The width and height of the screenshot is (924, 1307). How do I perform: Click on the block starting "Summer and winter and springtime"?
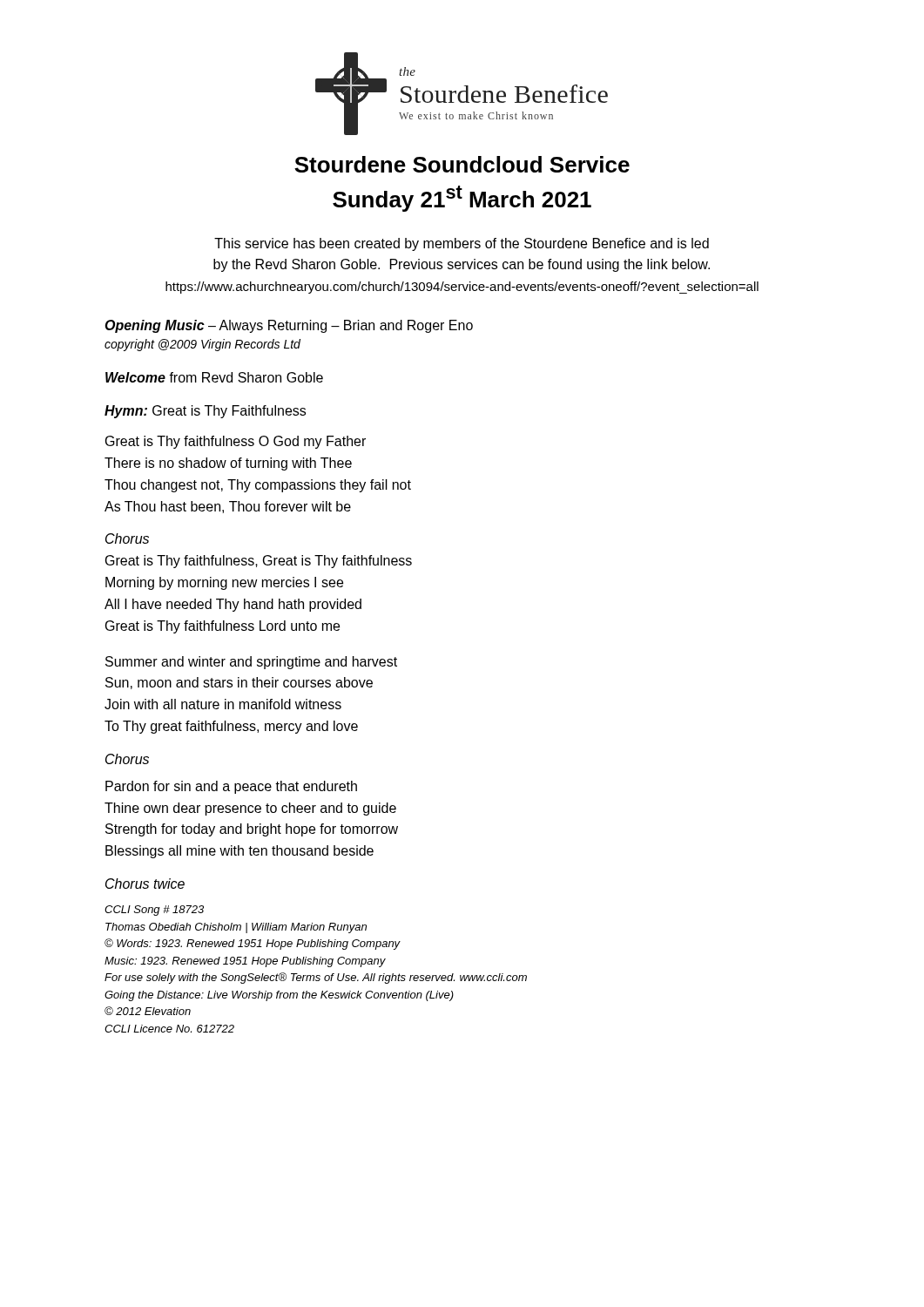click(251, 694)
